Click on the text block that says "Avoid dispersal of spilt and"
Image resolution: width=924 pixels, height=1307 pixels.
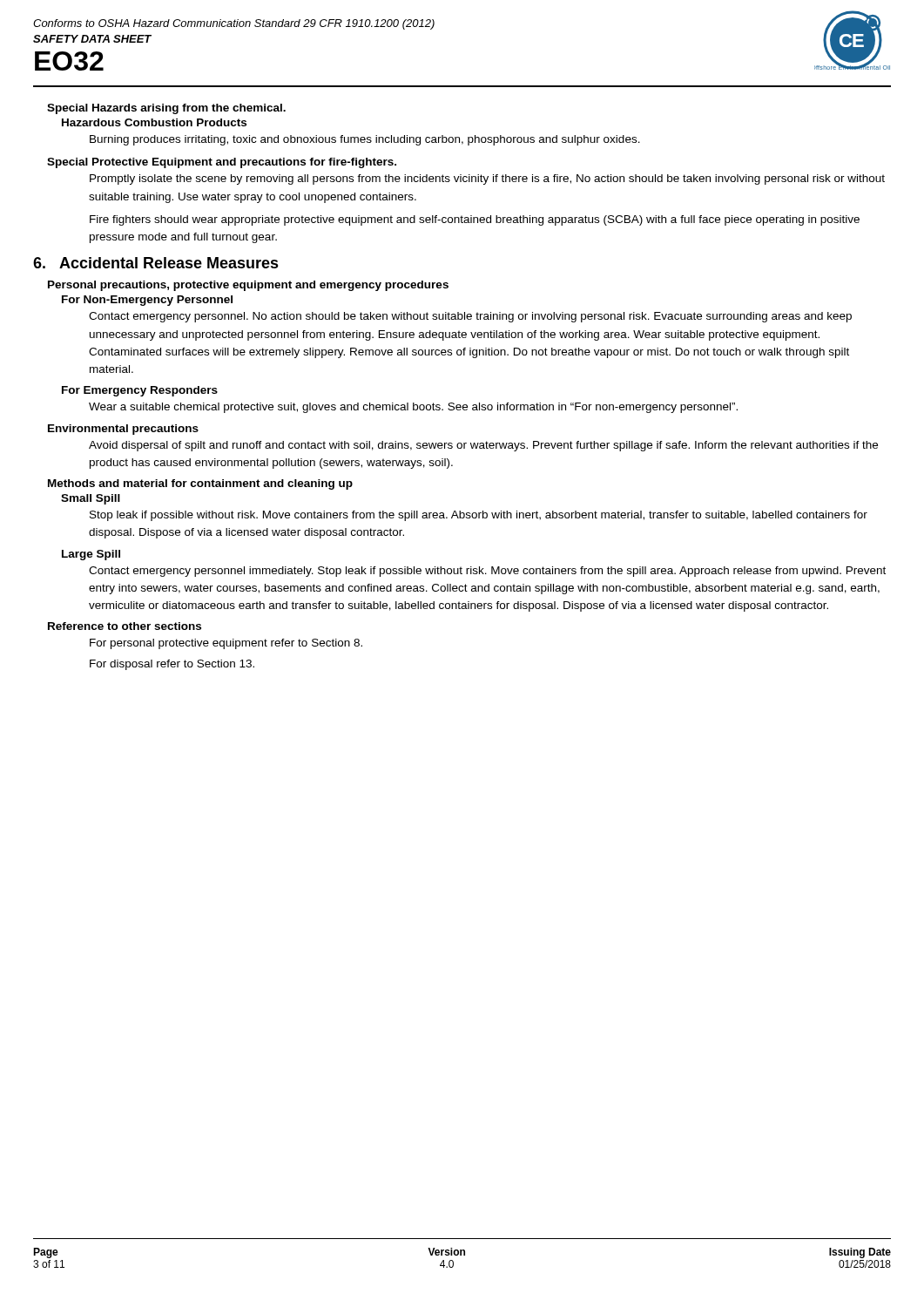[484, 453]
